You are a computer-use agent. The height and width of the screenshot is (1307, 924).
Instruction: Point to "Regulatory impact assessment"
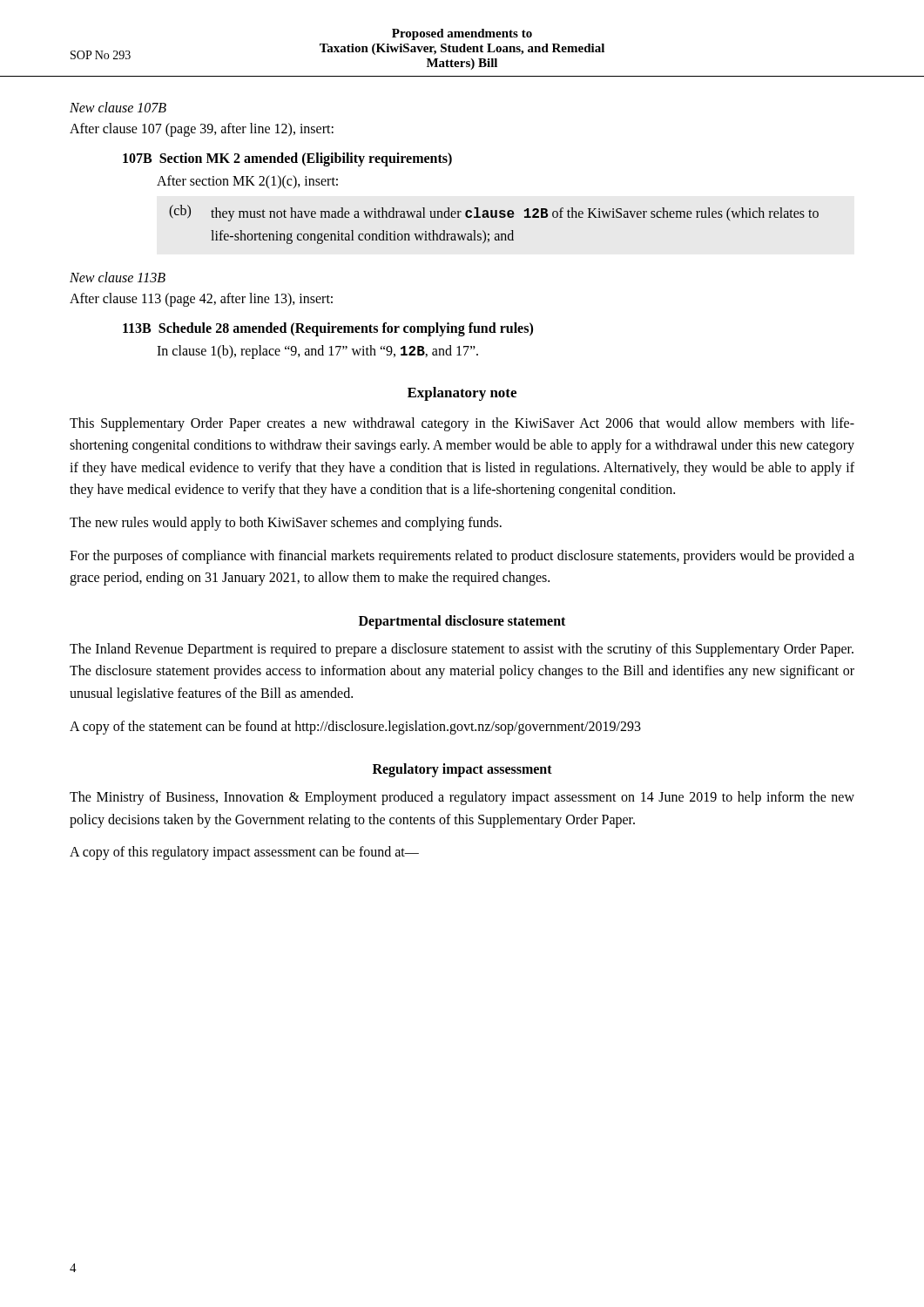462,769
